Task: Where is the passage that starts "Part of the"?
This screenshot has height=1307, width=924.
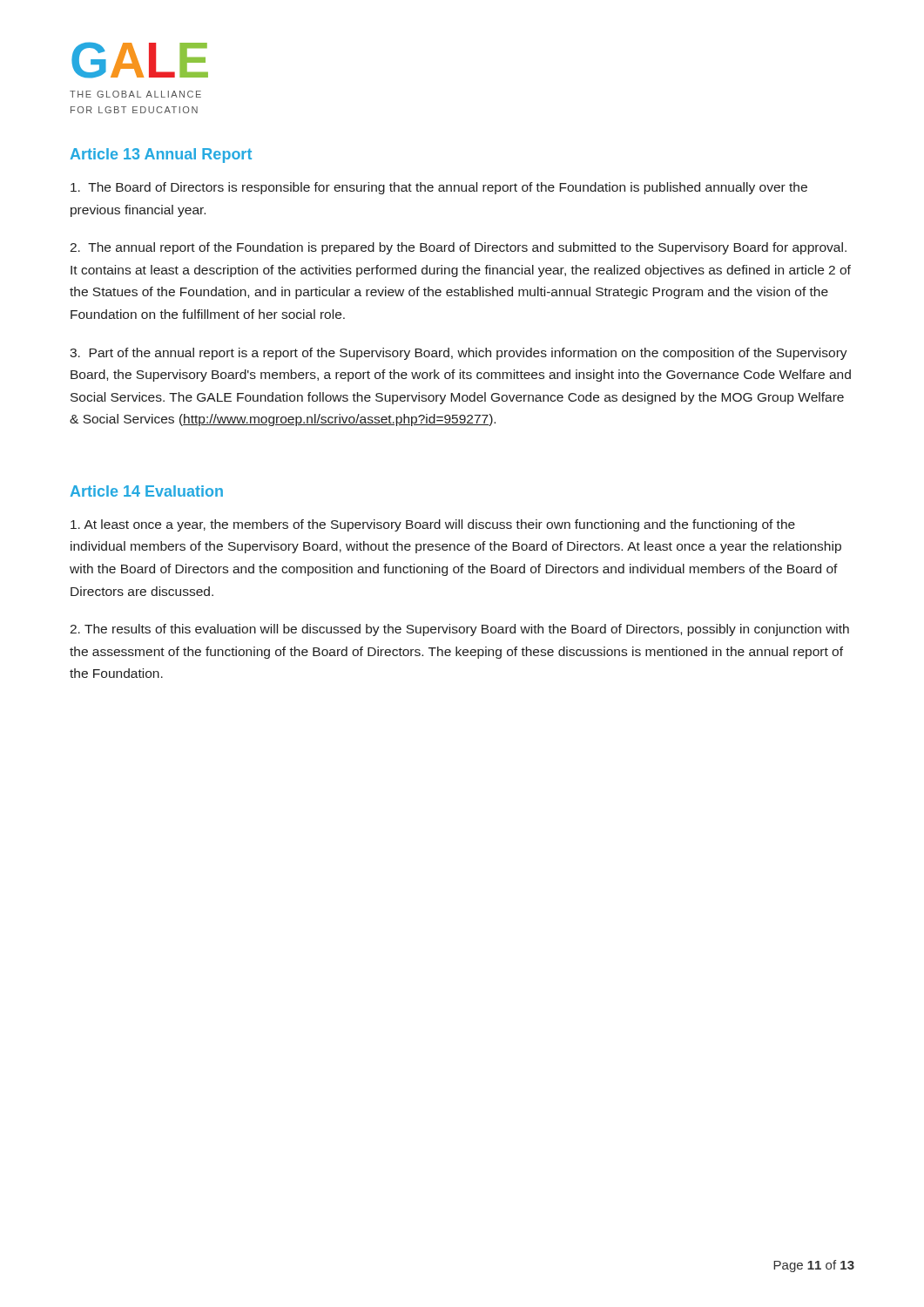Action: point(461,385)
